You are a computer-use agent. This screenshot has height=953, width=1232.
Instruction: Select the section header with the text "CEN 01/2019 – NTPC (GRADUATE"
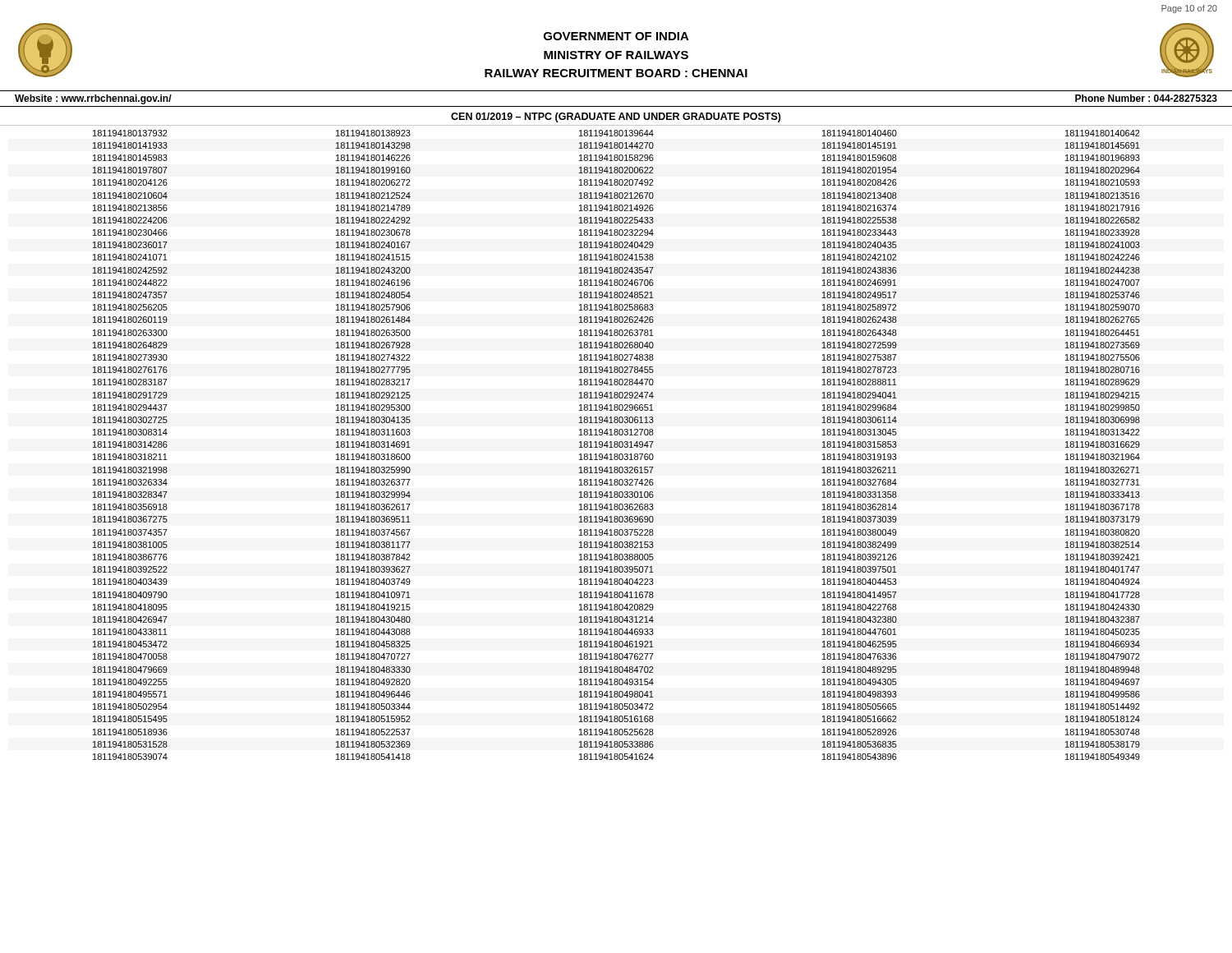[616, 117]
